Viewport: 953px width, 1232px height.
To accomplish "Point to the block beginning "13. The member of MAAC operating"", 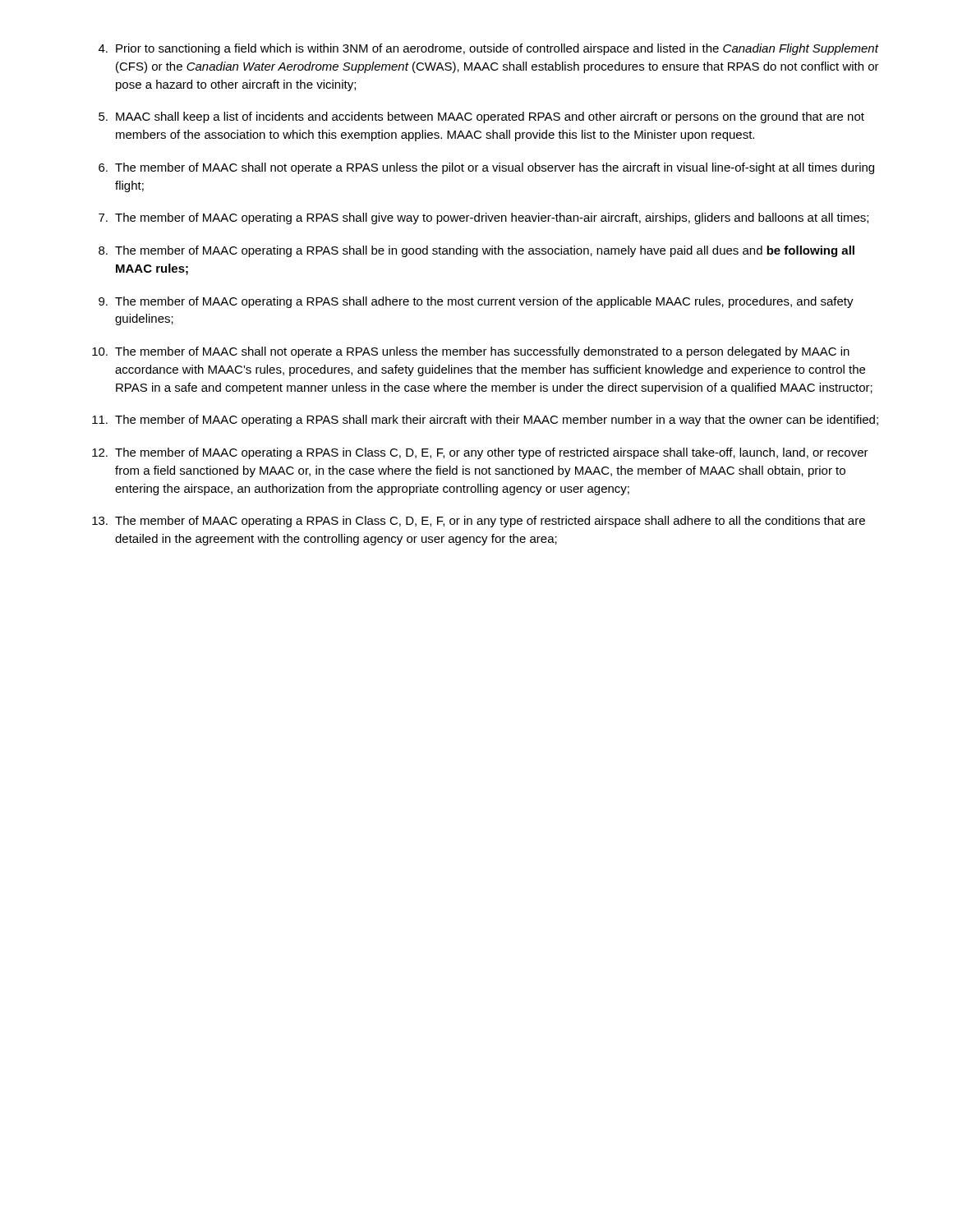I will pos(483,530).
